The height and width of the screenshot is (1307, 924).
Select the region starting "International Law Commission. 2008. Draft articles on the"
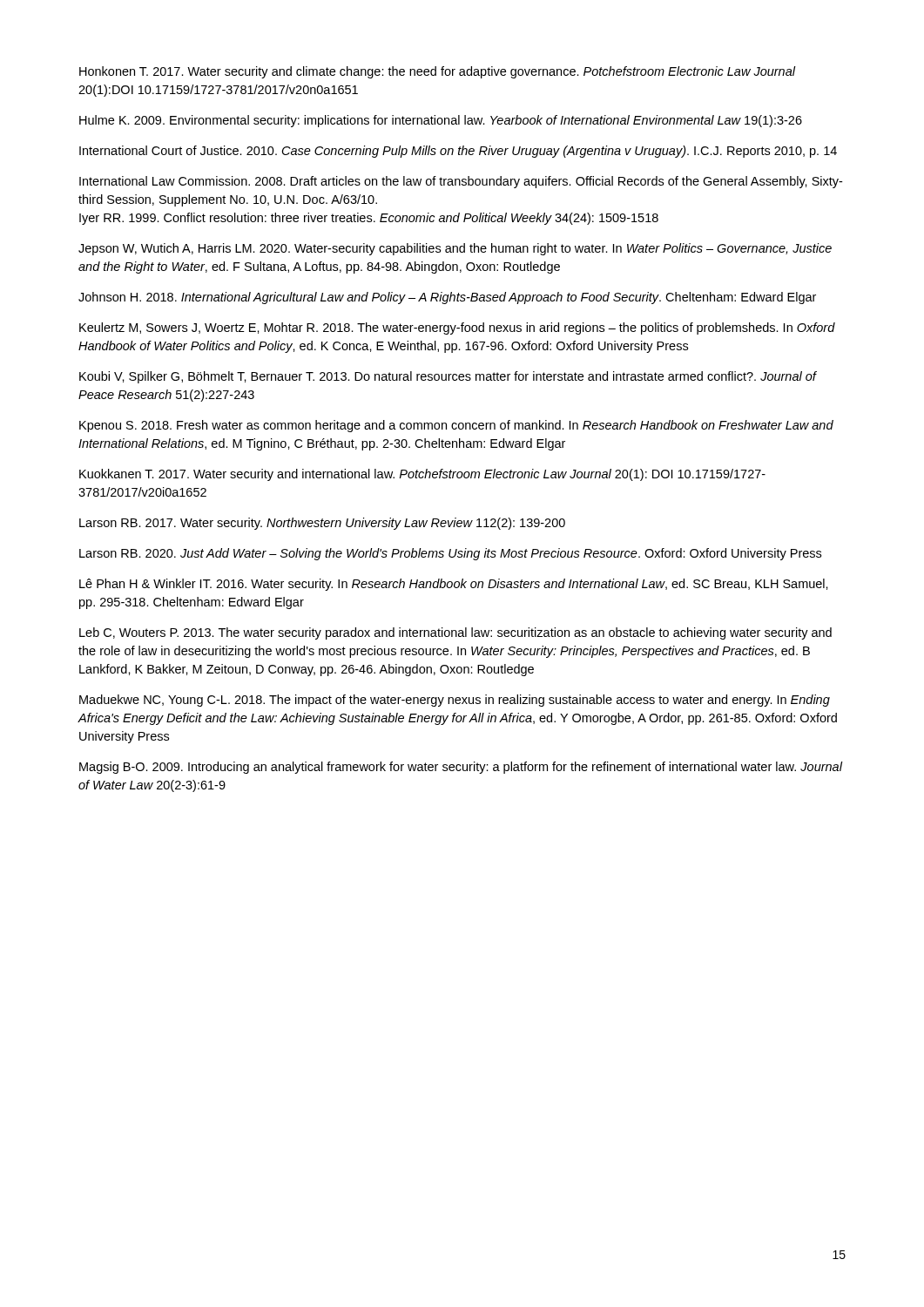pos(461,182)
